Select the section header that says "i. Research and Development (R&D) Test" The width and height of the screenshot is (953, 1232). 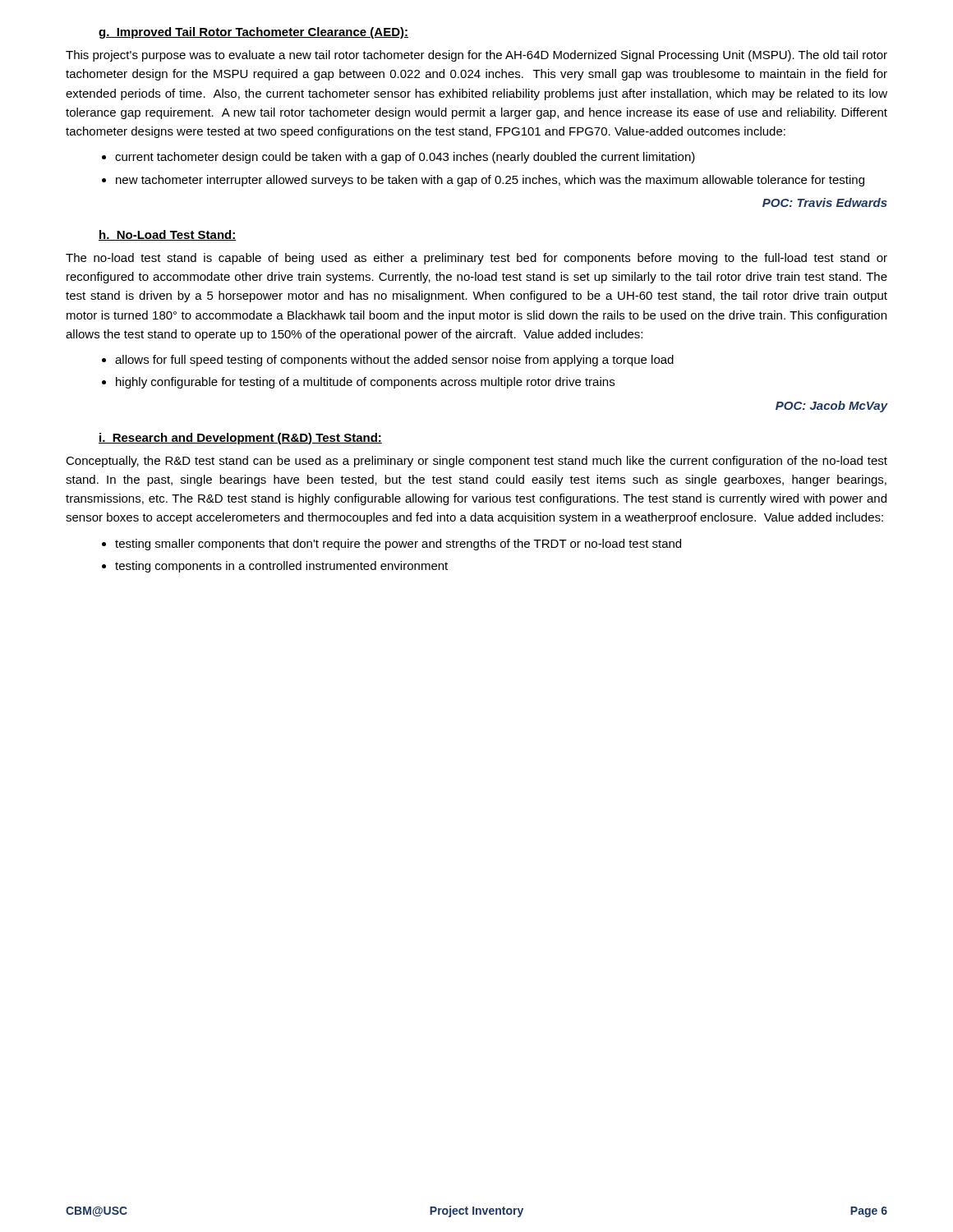[240, 437]
